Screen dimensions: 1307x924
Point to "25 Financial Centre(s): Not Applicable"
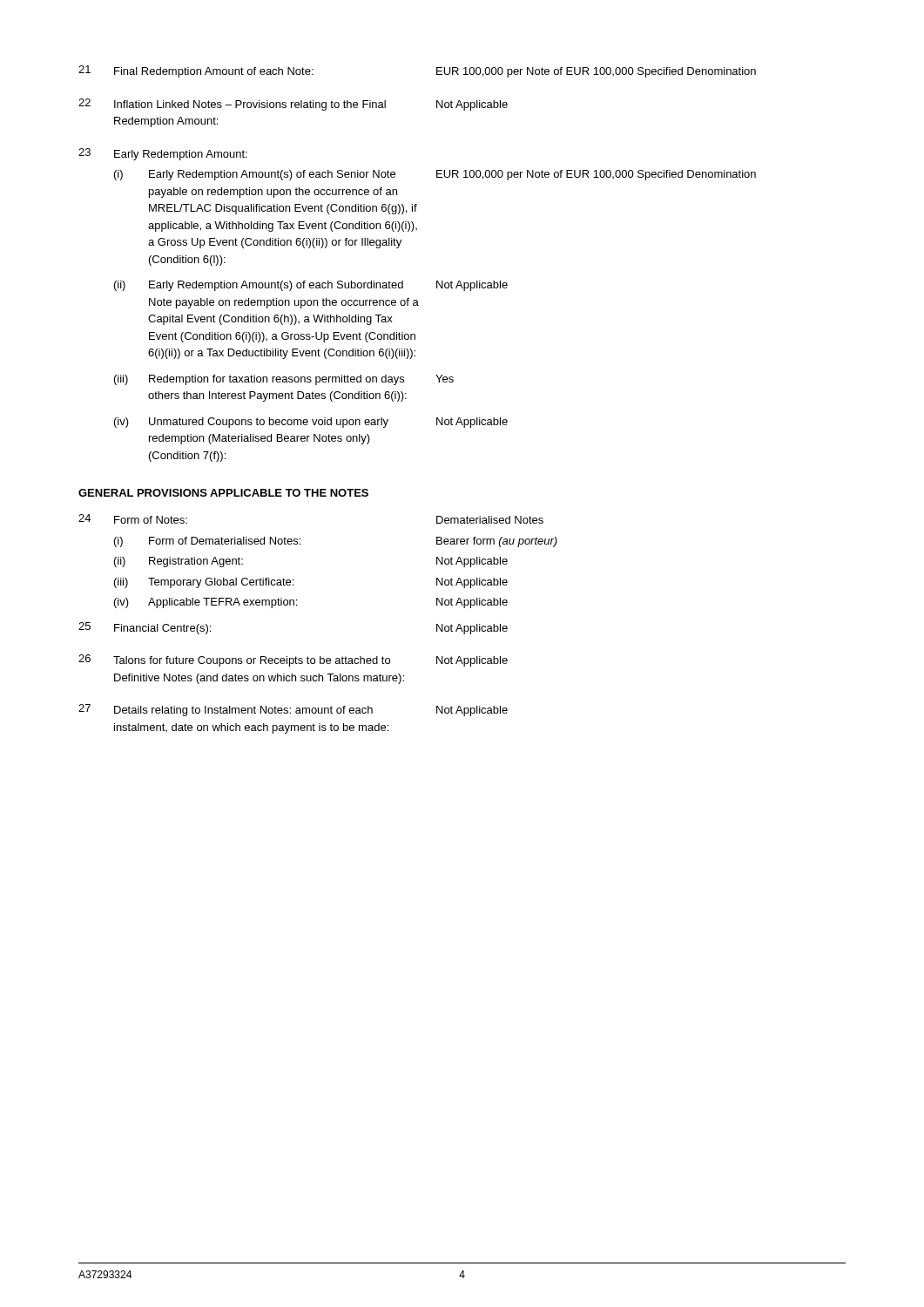[x=462, y=628]
